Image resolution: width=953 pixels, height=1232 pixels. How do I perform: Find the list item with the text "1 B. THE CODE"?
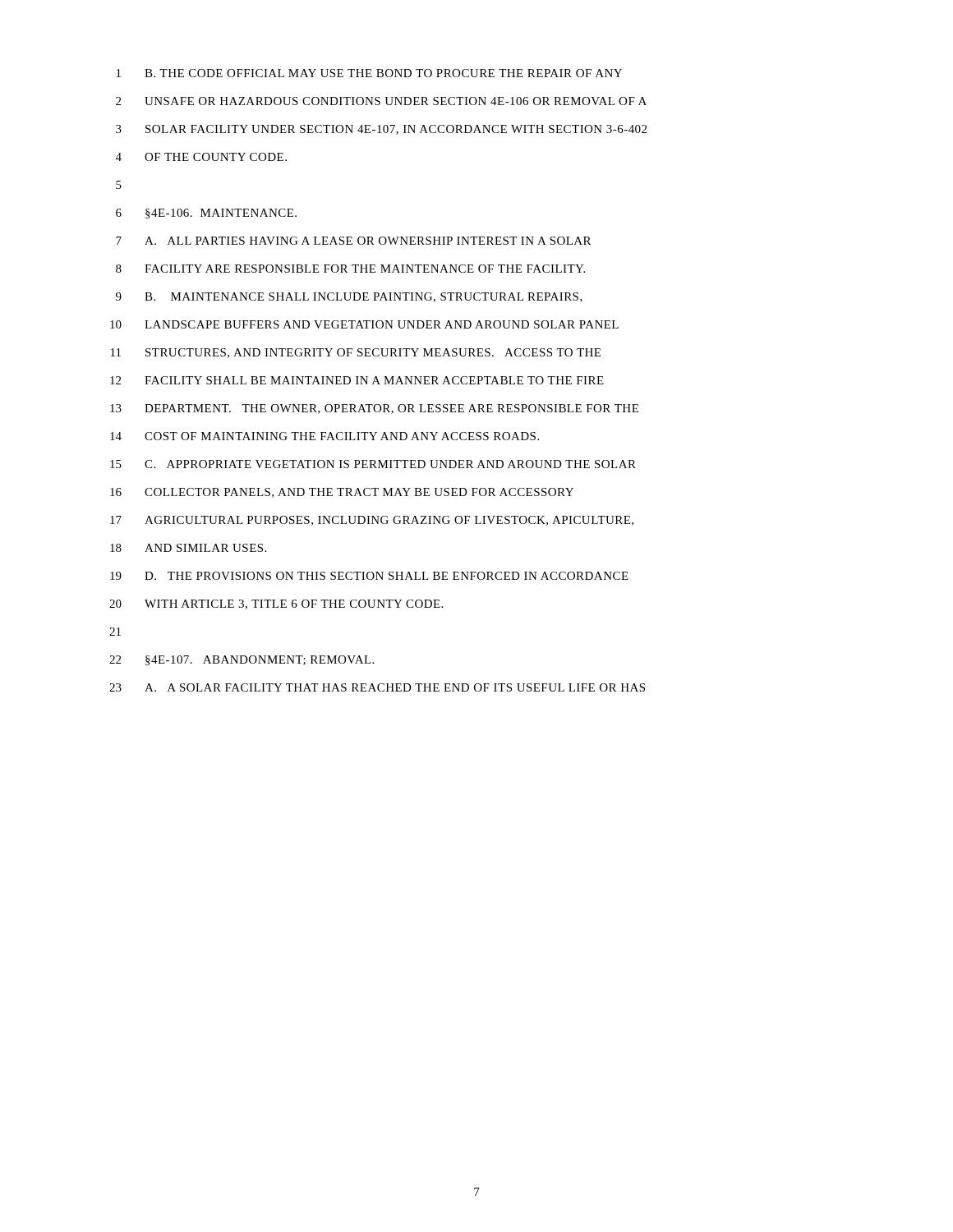tap(485, 73)
